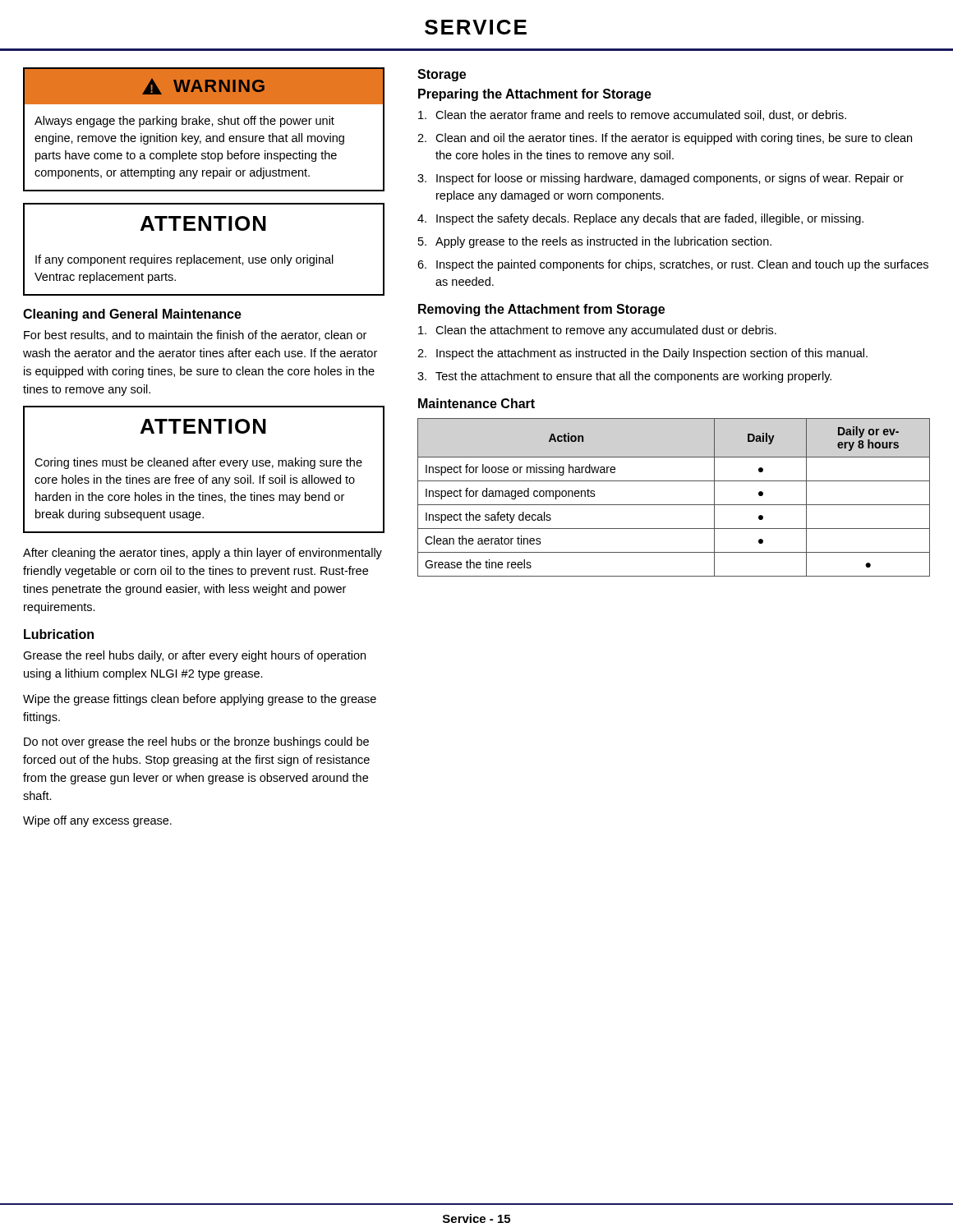Viewport: 953px width, 1232px height.
Task: Click where it says "Wipe off any excess grease."
Action: click(98, 821)
